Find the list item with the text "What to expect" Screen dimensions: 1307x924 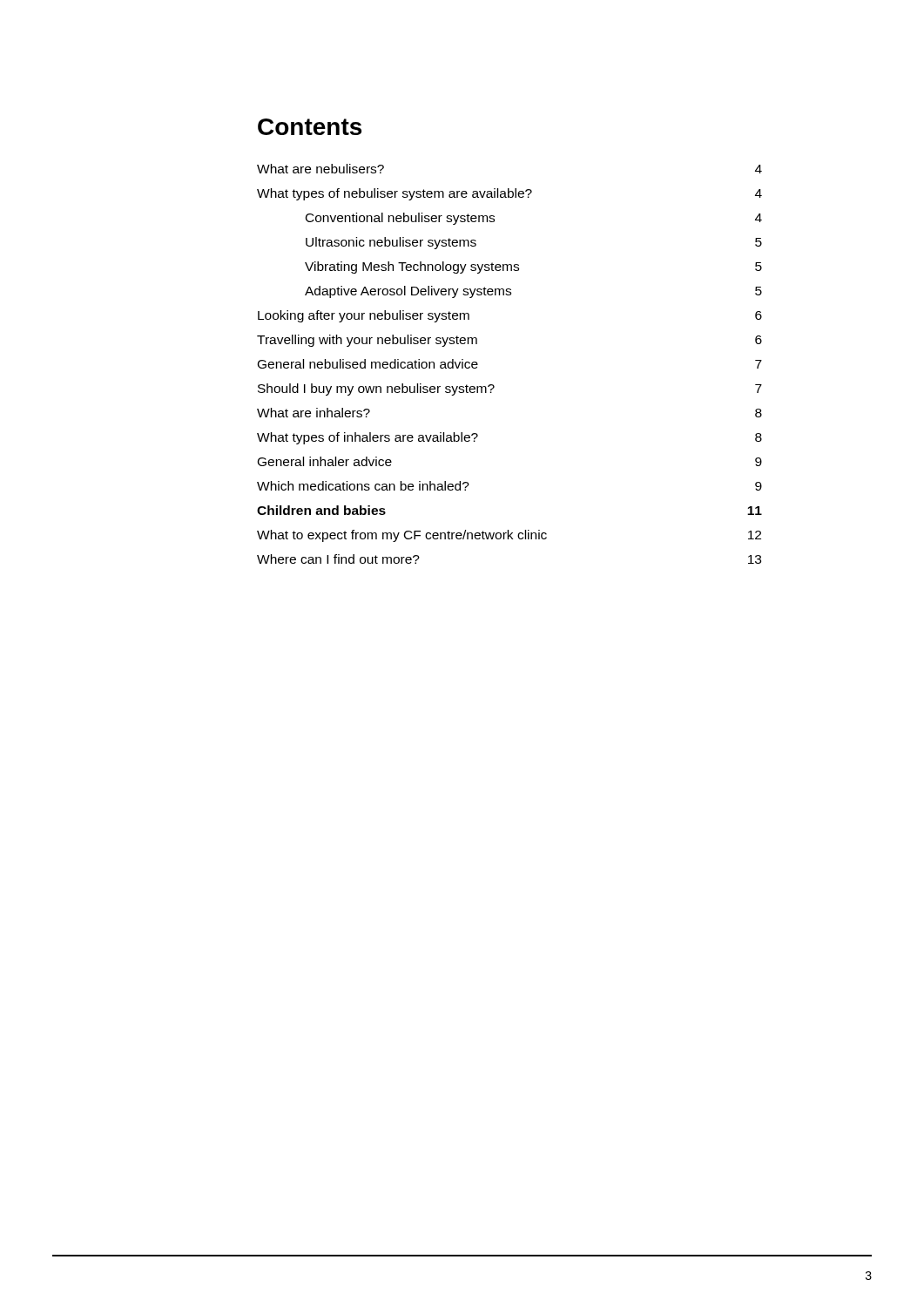[509, 535]
